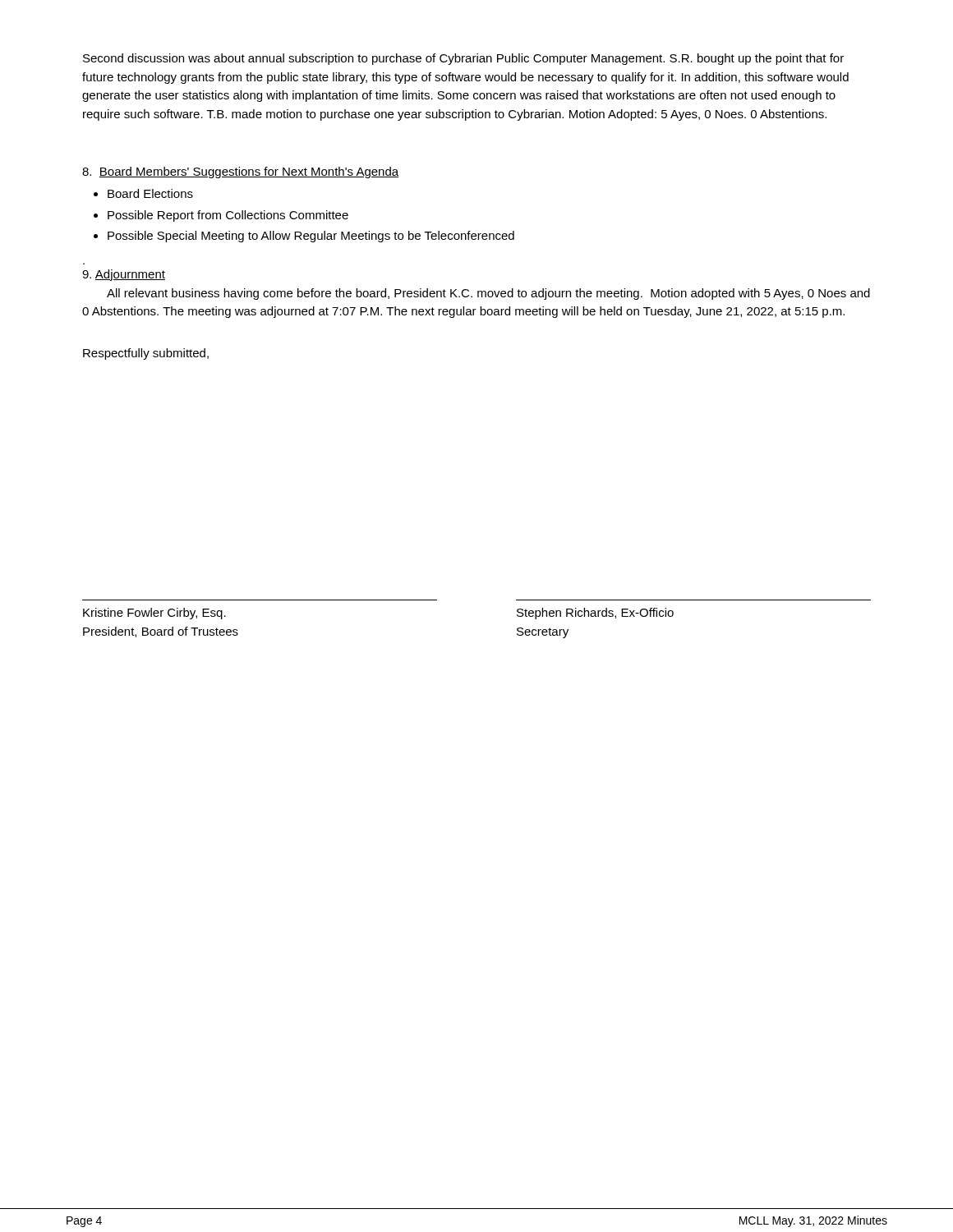Locate the element starting "Kristine Fowler Cirby, Esq."

point(160,622)
